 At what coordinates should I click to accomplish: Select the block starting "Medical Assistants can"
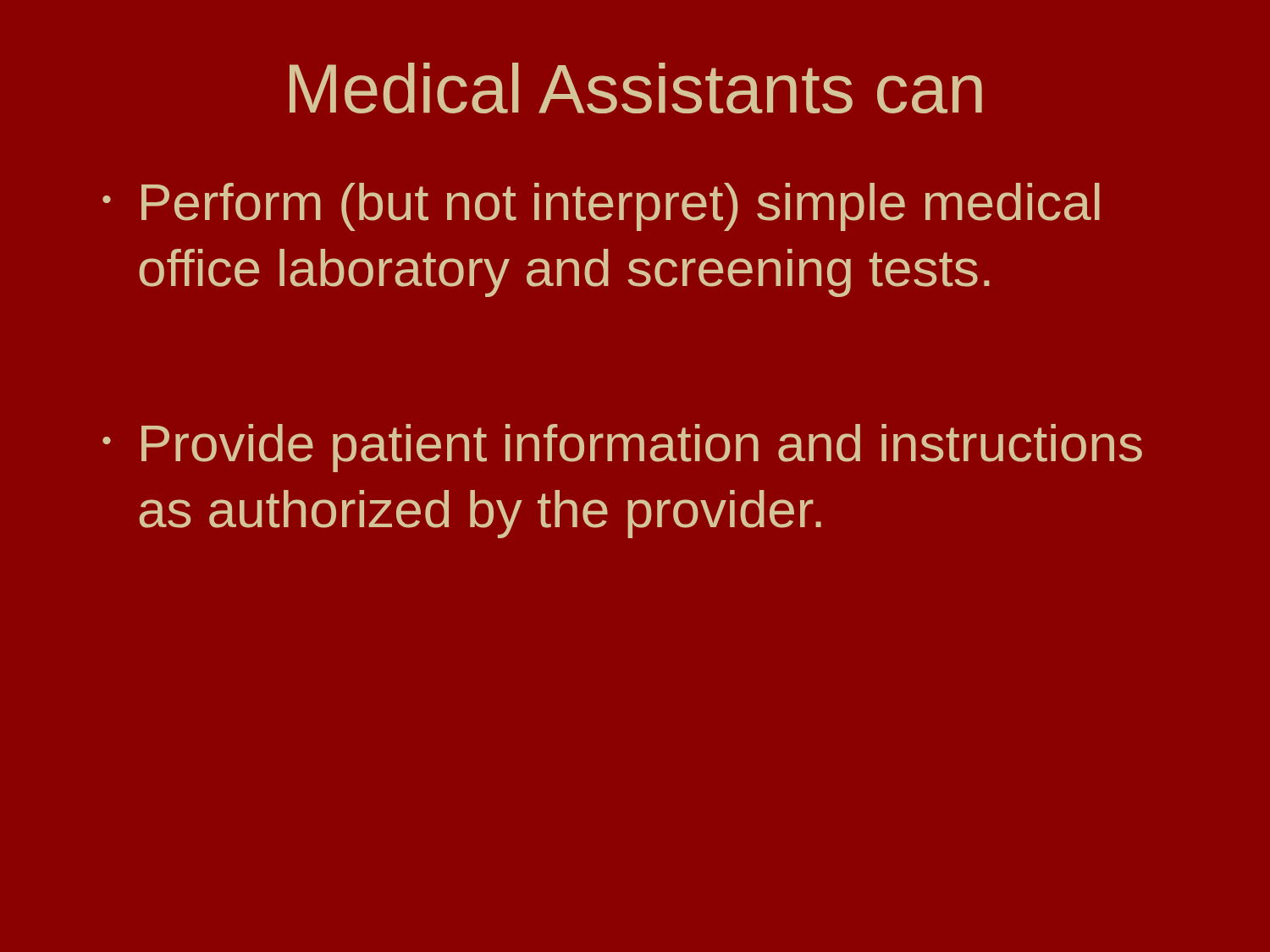point(635,89)
